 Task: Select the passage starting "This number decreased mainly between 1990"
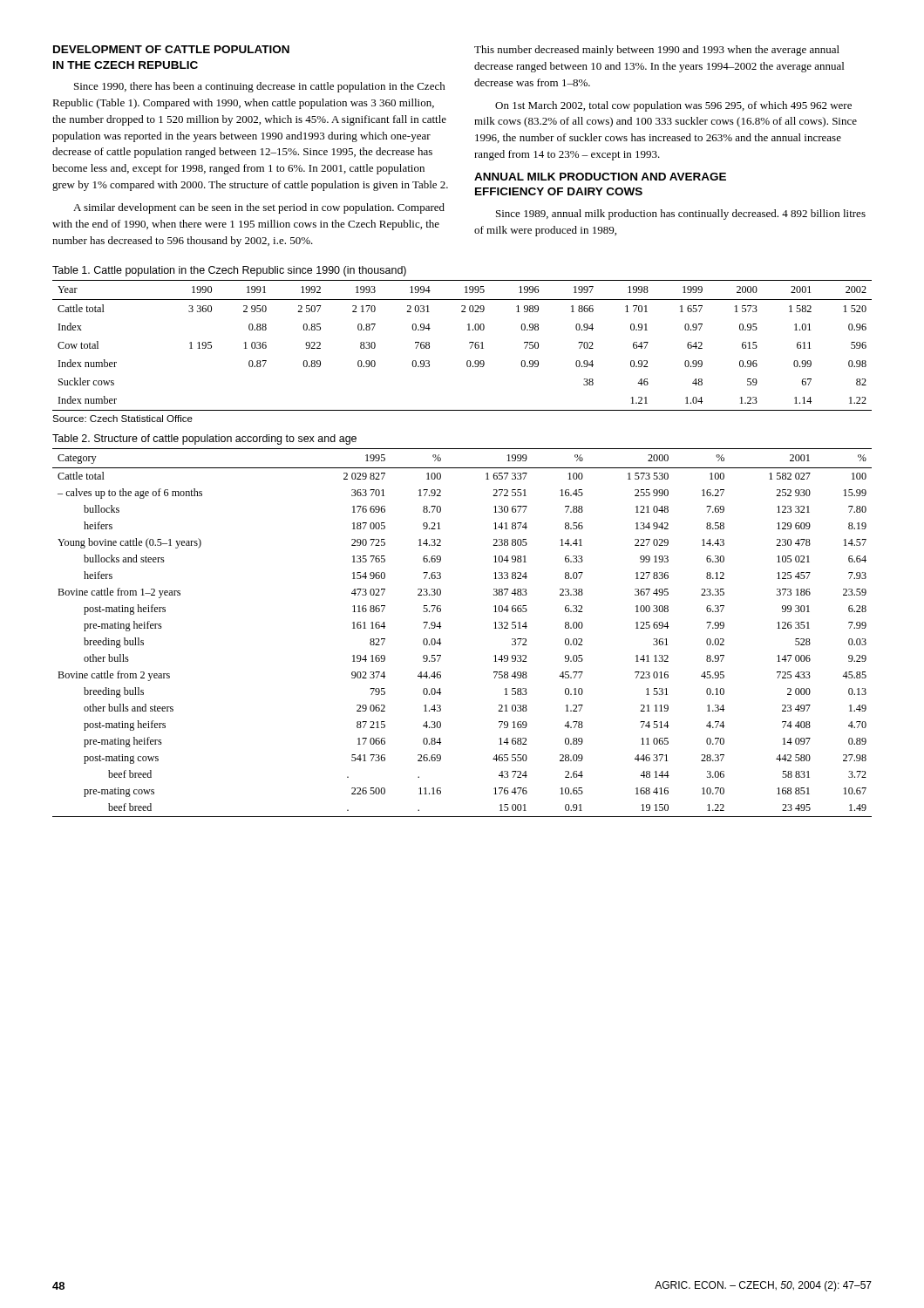[673, 102]
